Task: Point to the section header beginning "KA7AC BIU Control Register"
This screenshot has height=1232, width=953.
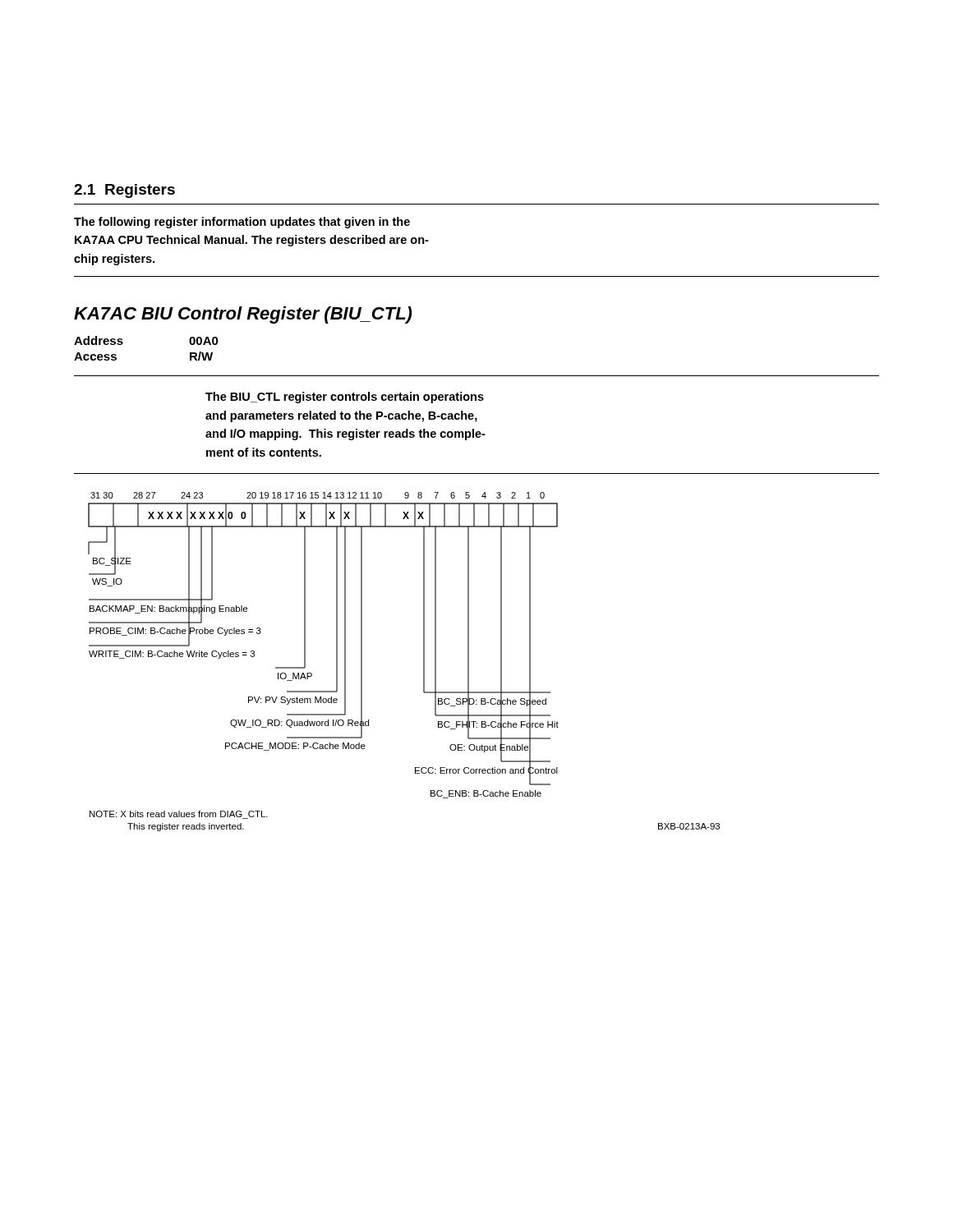Action: pyautogui.click(x=243, y=314)
